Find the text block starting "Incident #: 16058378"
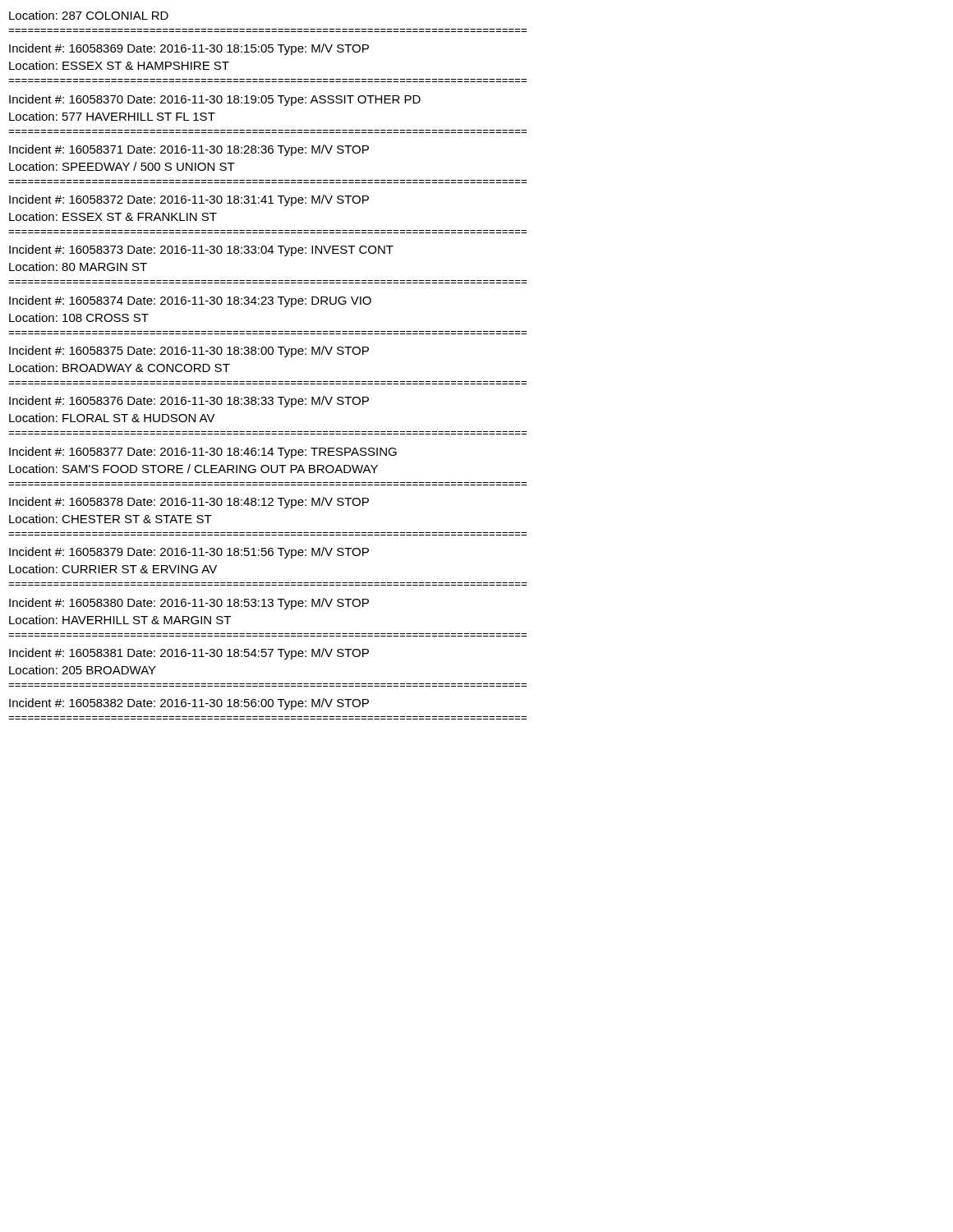 [x=189, y=503]
